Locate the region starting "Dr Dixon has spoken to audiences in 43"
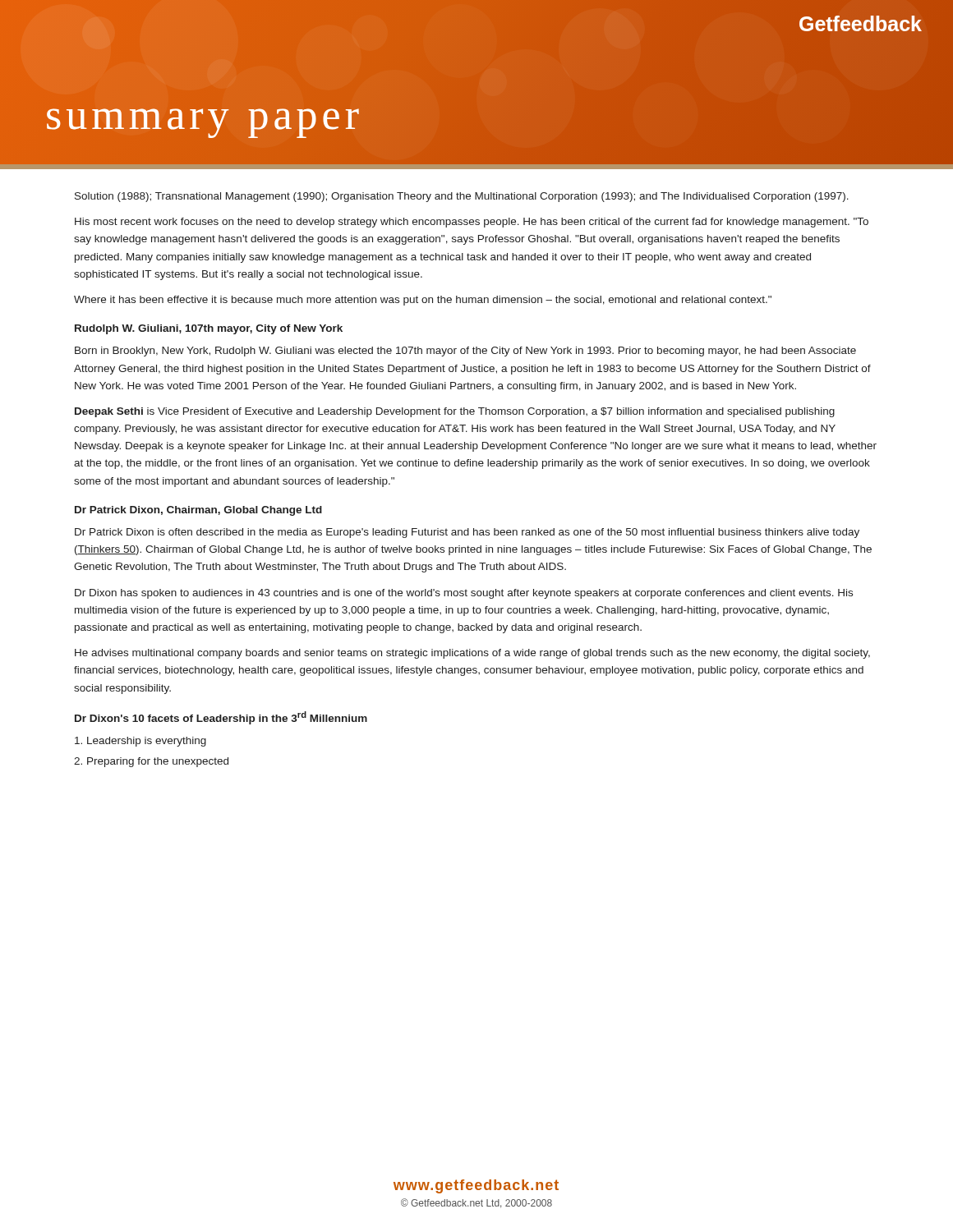Image resolution: width=953 pixels, height=1232 pixels. pos(464,610)
